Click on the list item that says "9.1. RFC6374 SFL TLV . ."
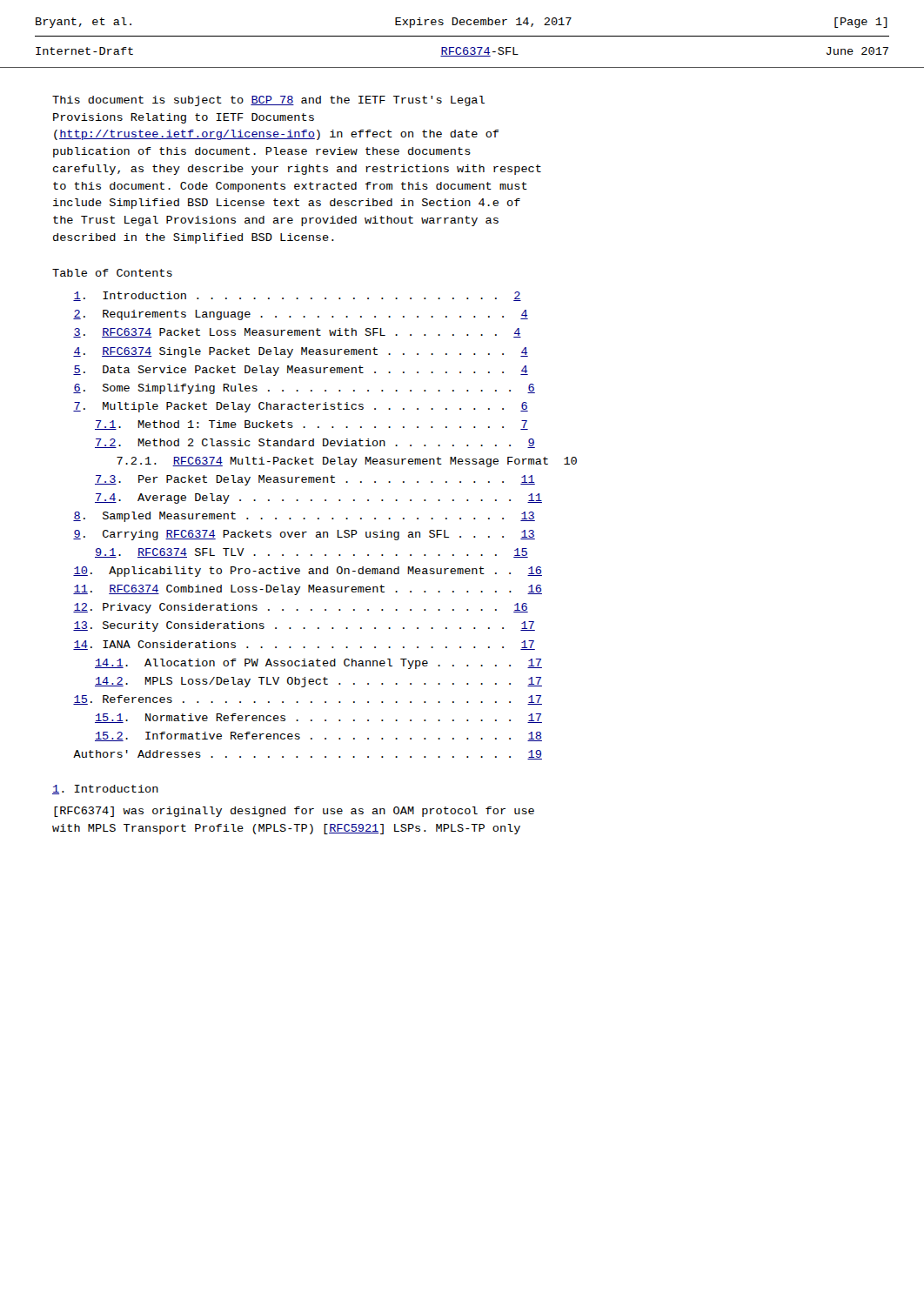 pyautogui.click(x=290, y=553)
